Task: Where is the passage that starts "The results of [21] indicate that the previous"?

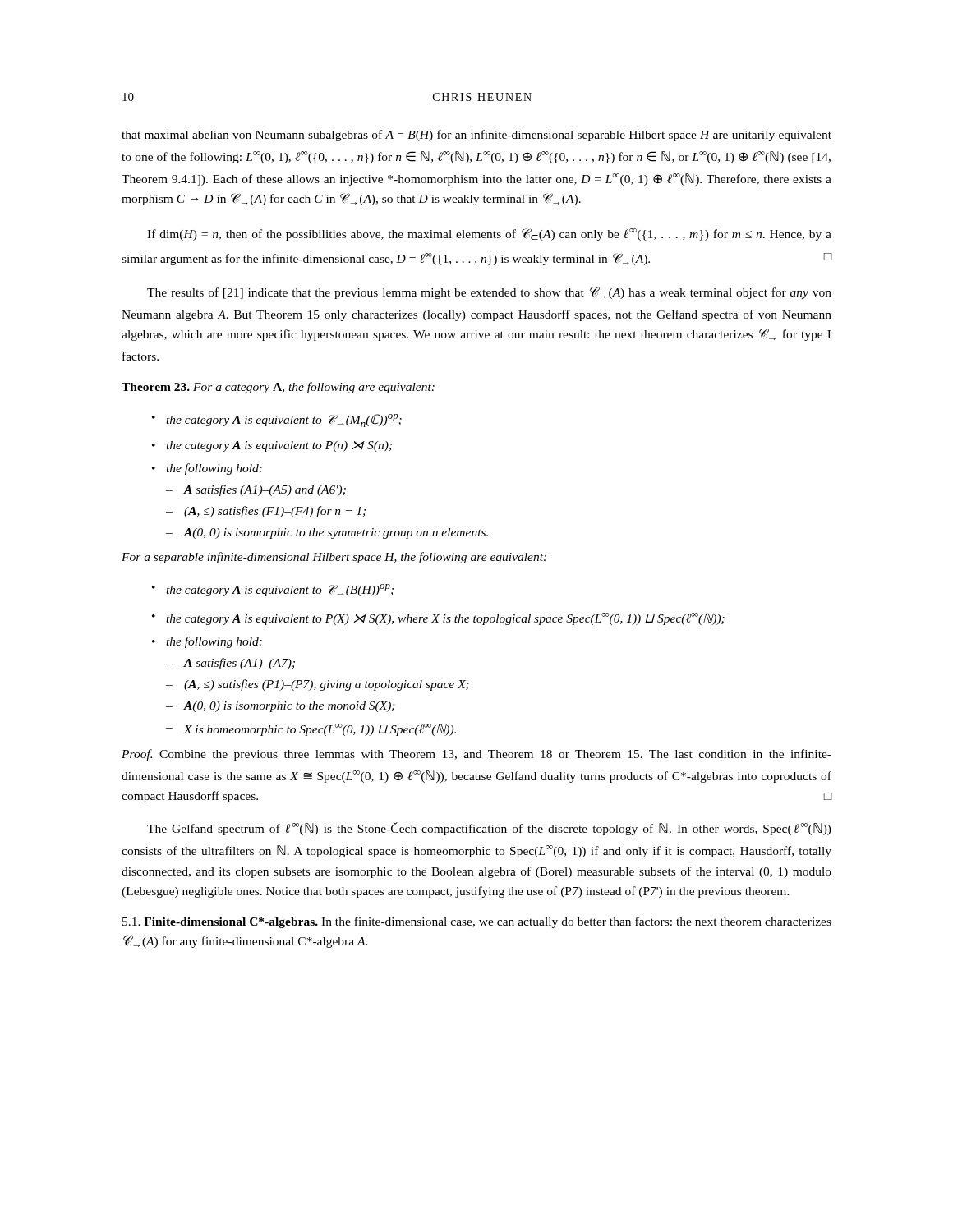Action: 476,324
